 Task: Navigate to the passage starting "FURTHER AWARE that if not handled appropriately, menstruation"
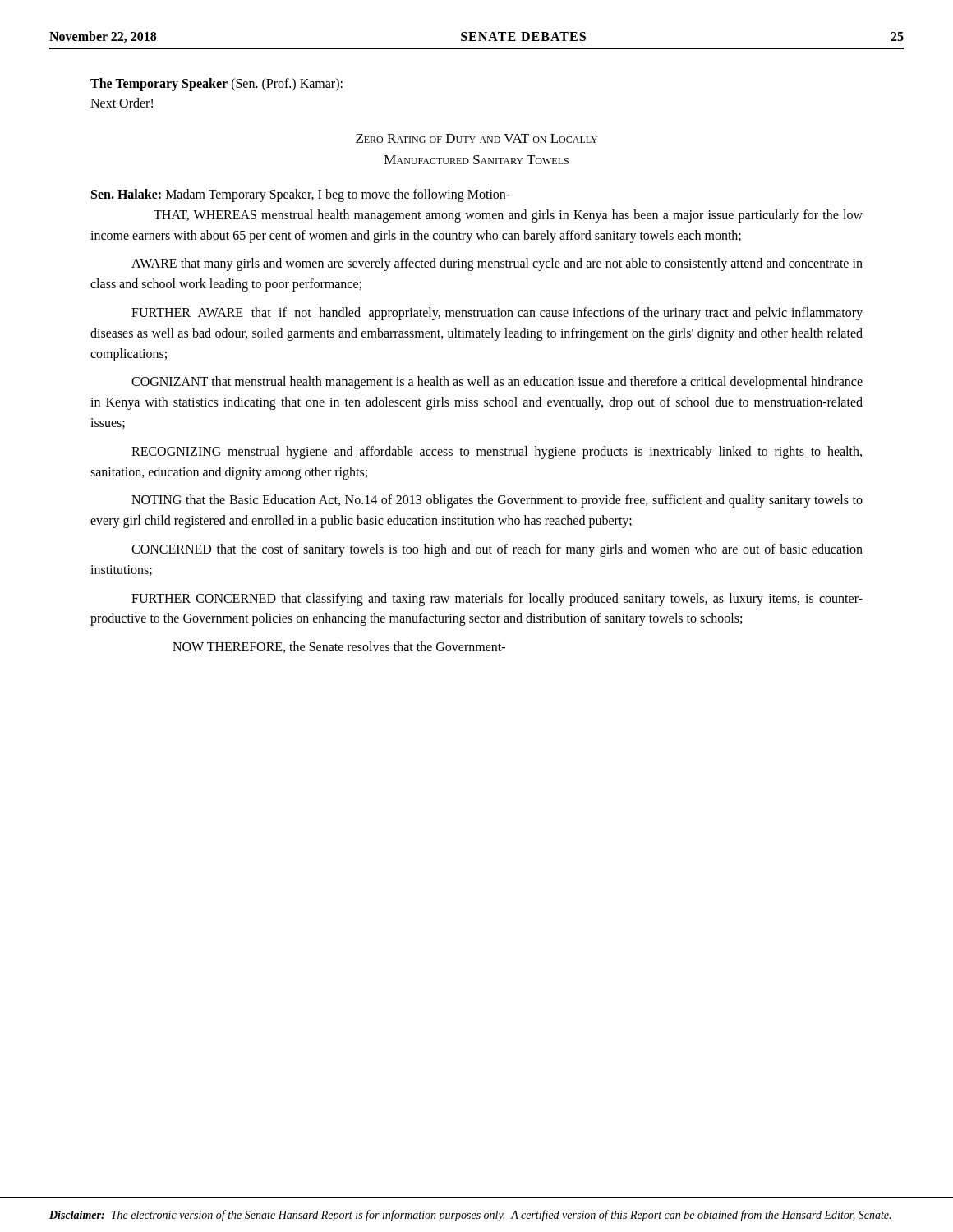[476, 333]
